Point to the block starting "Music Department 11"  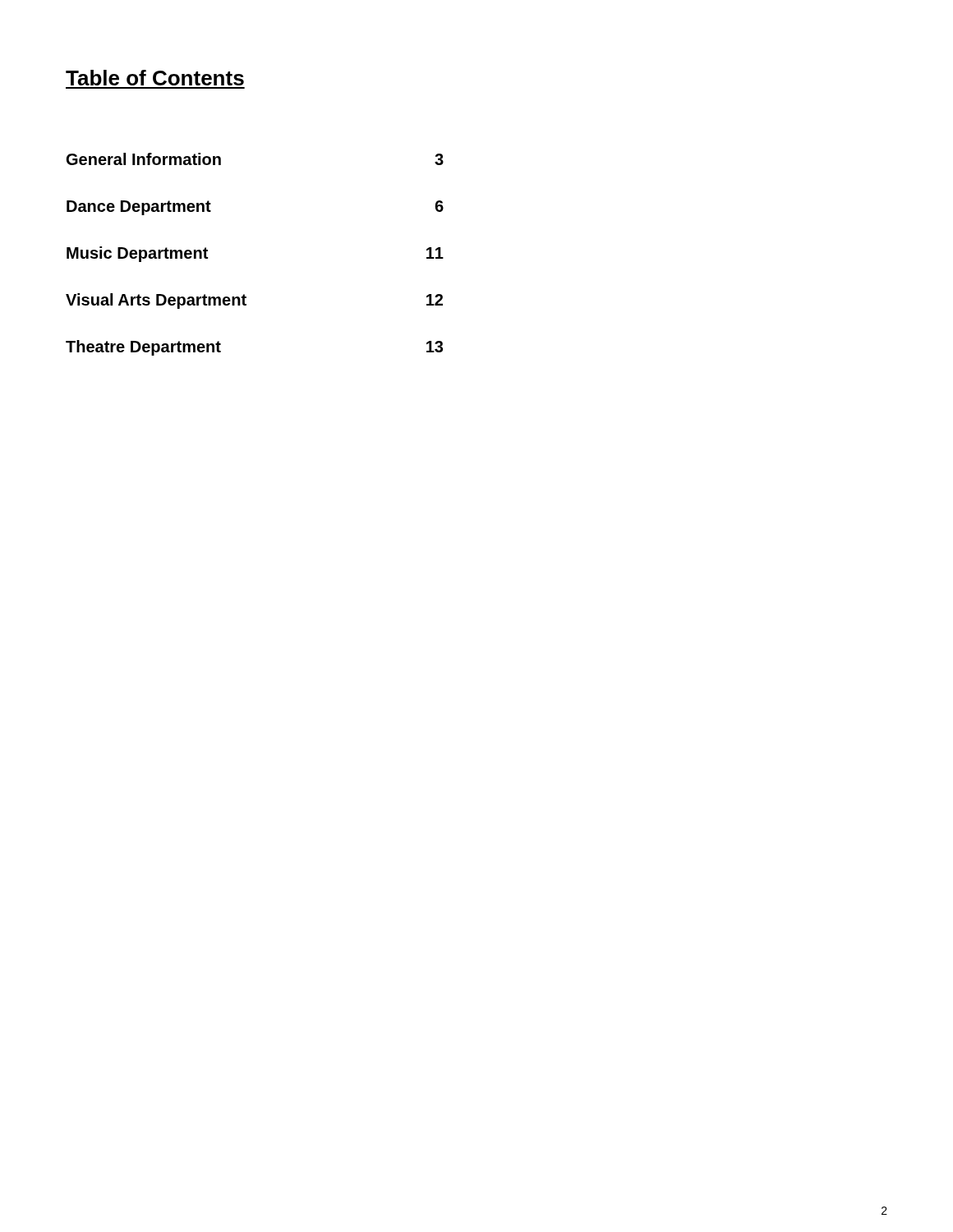click(x=133, y=254)
